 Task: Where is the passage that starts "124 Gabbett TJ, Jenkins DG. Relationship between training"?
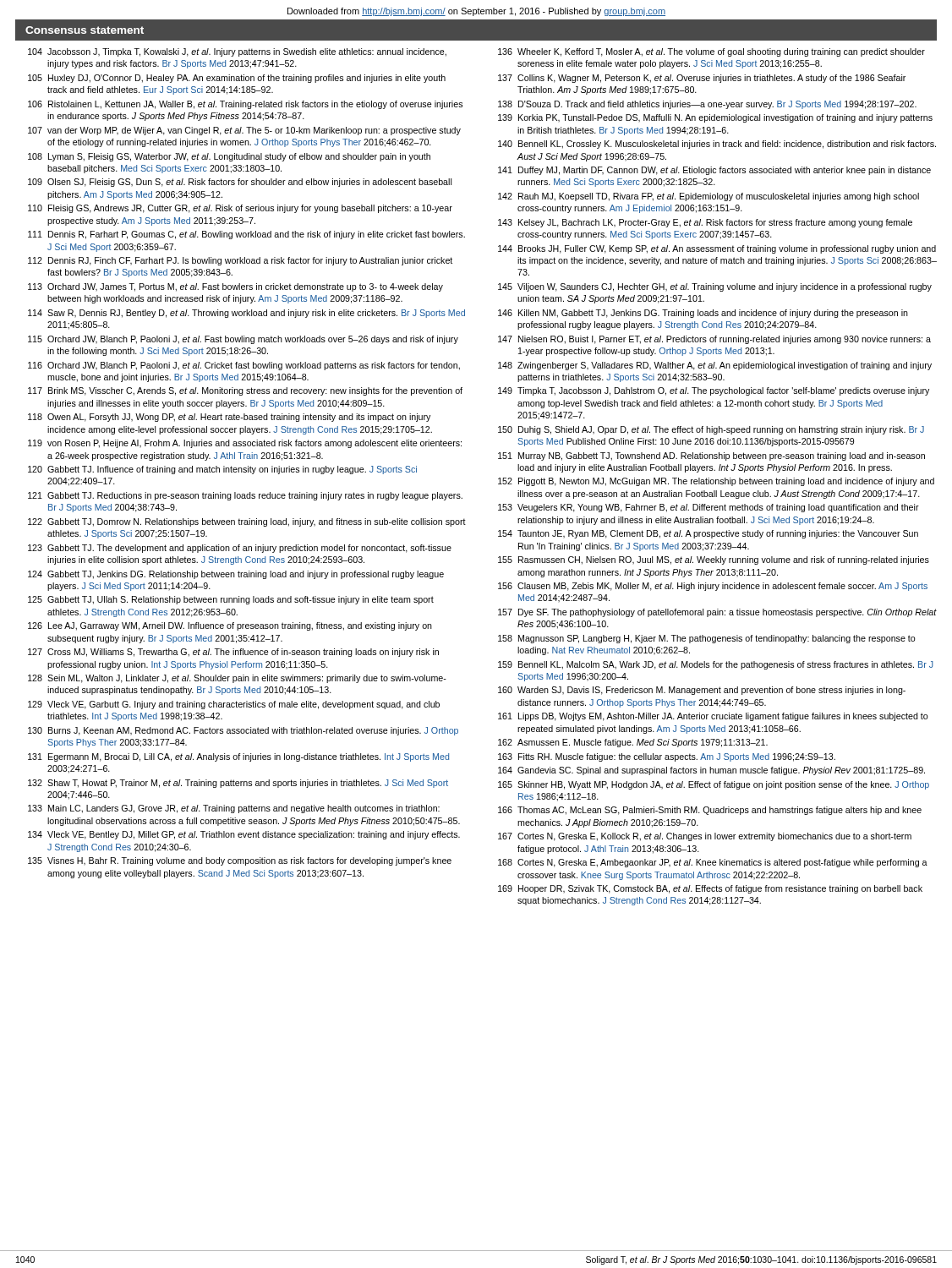click(241, 580)
